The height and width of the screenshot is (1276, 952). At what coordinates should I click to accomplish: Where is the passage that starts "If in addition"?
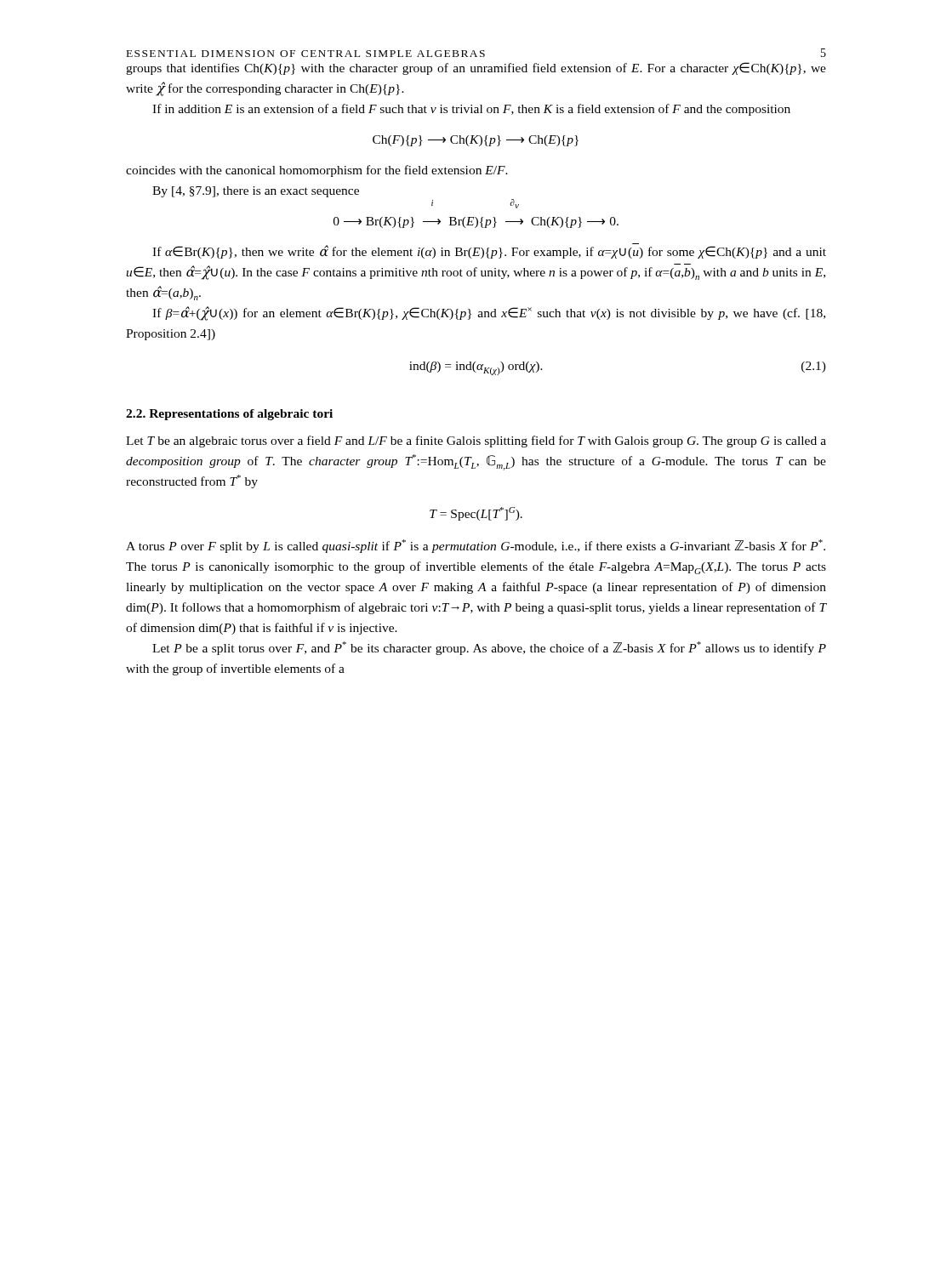pos(471,109)
